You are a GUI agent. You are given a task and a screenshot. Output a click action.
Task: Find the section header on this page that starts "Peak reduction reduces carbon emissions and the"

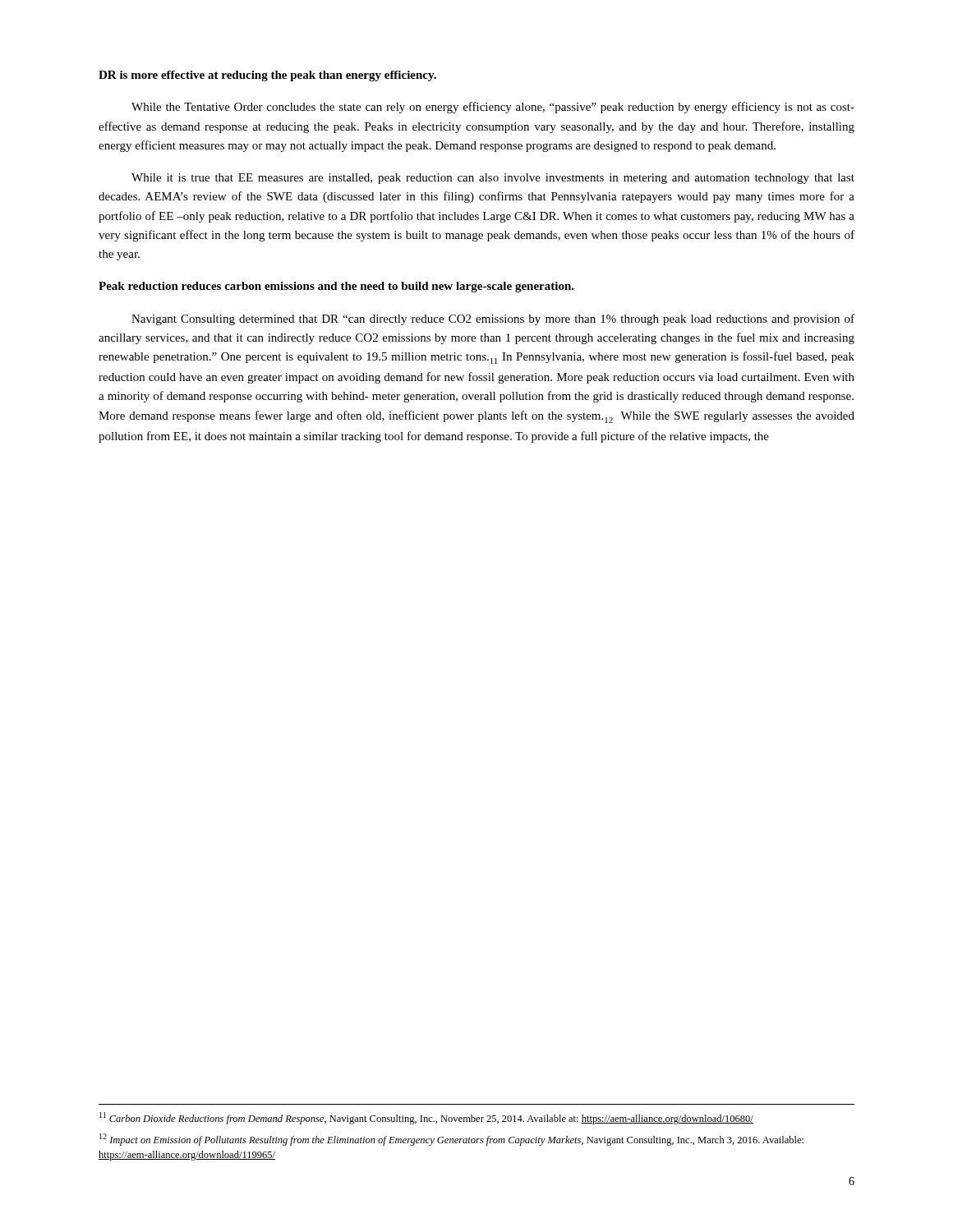(x=336, y=286)
